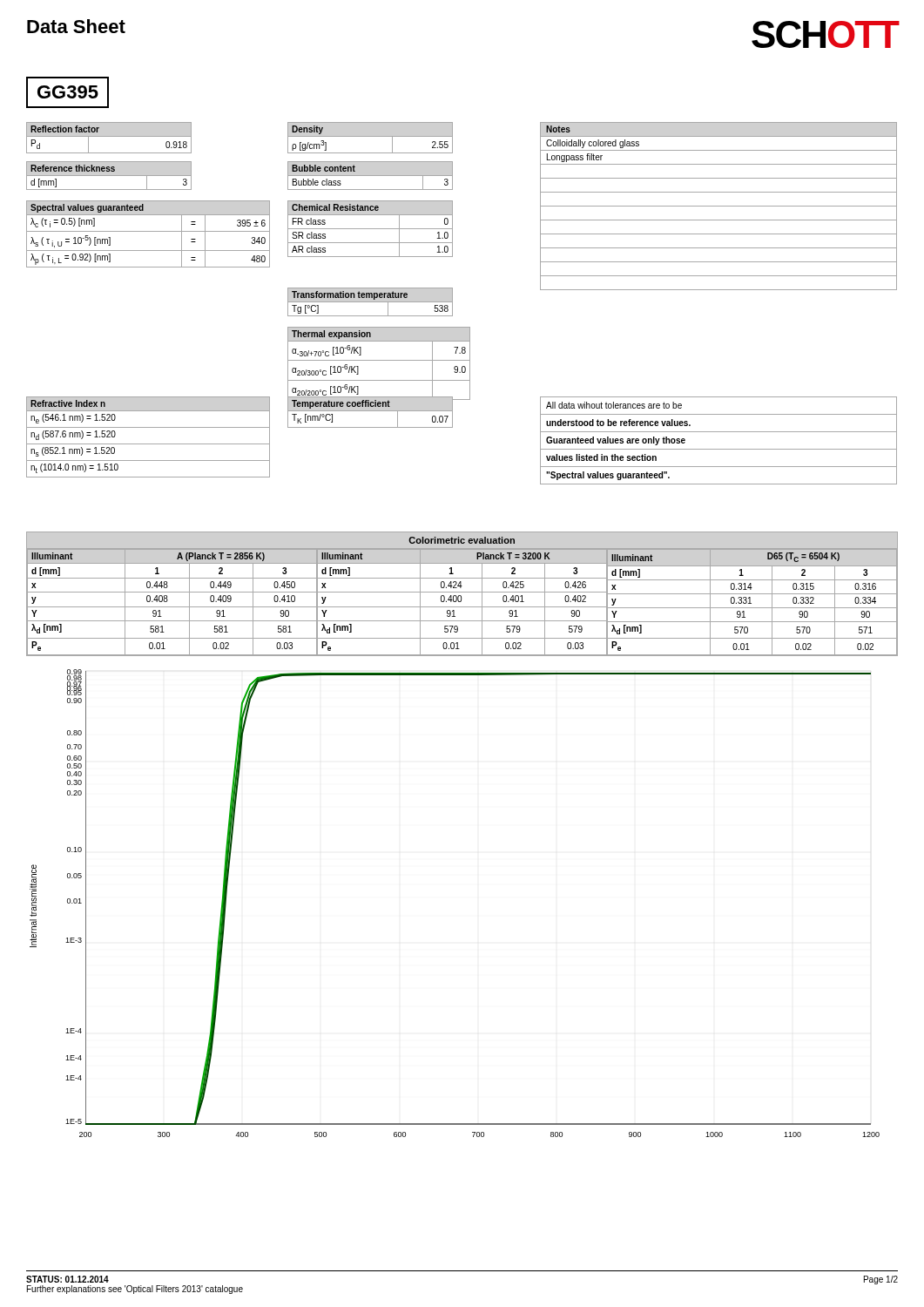Find the table that mentions "P d"
This screenshot has height=1307, width=924.
109,138
